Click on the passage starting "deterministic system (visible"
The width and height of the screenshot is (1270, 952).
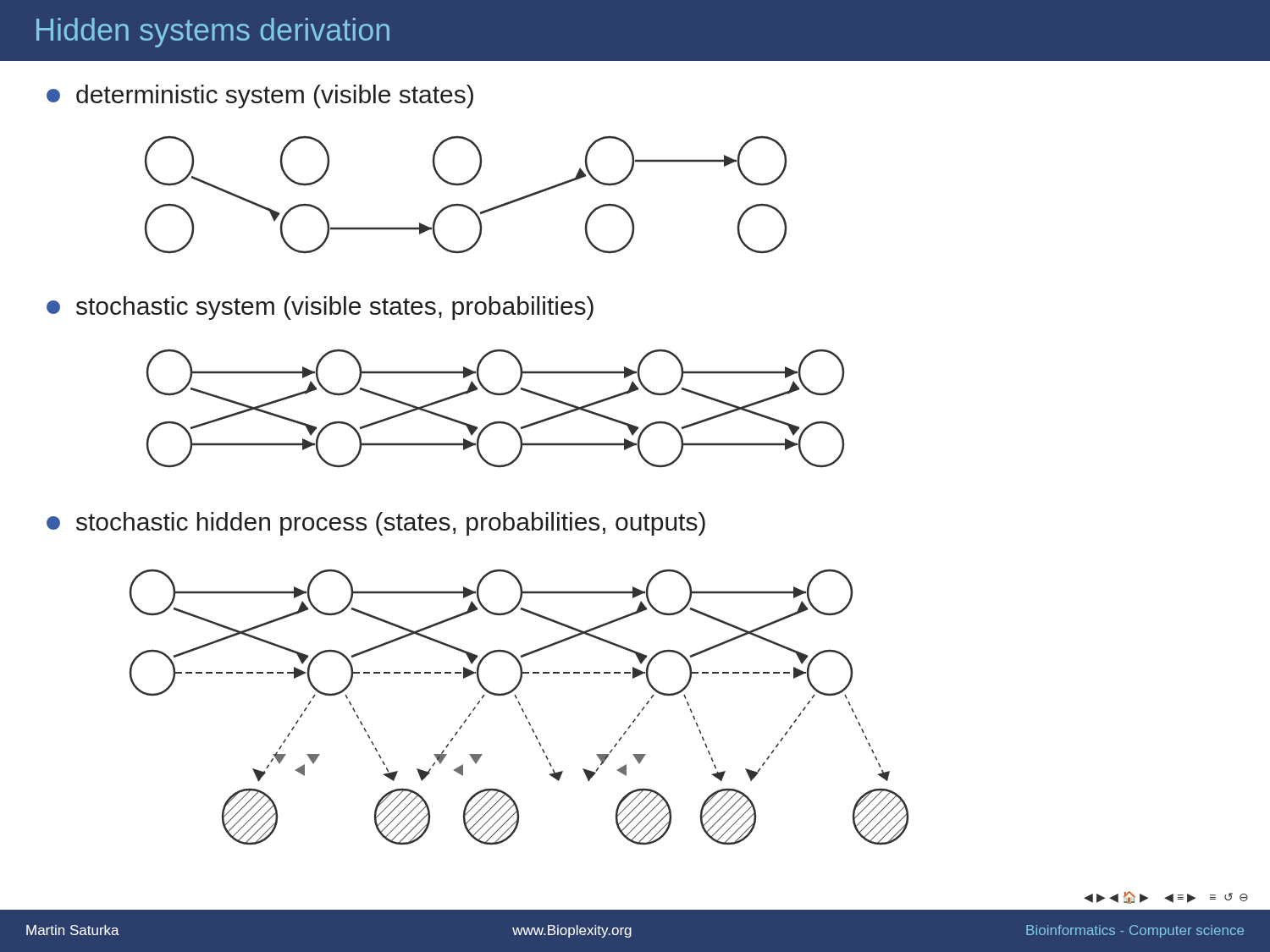pos(261,95)
